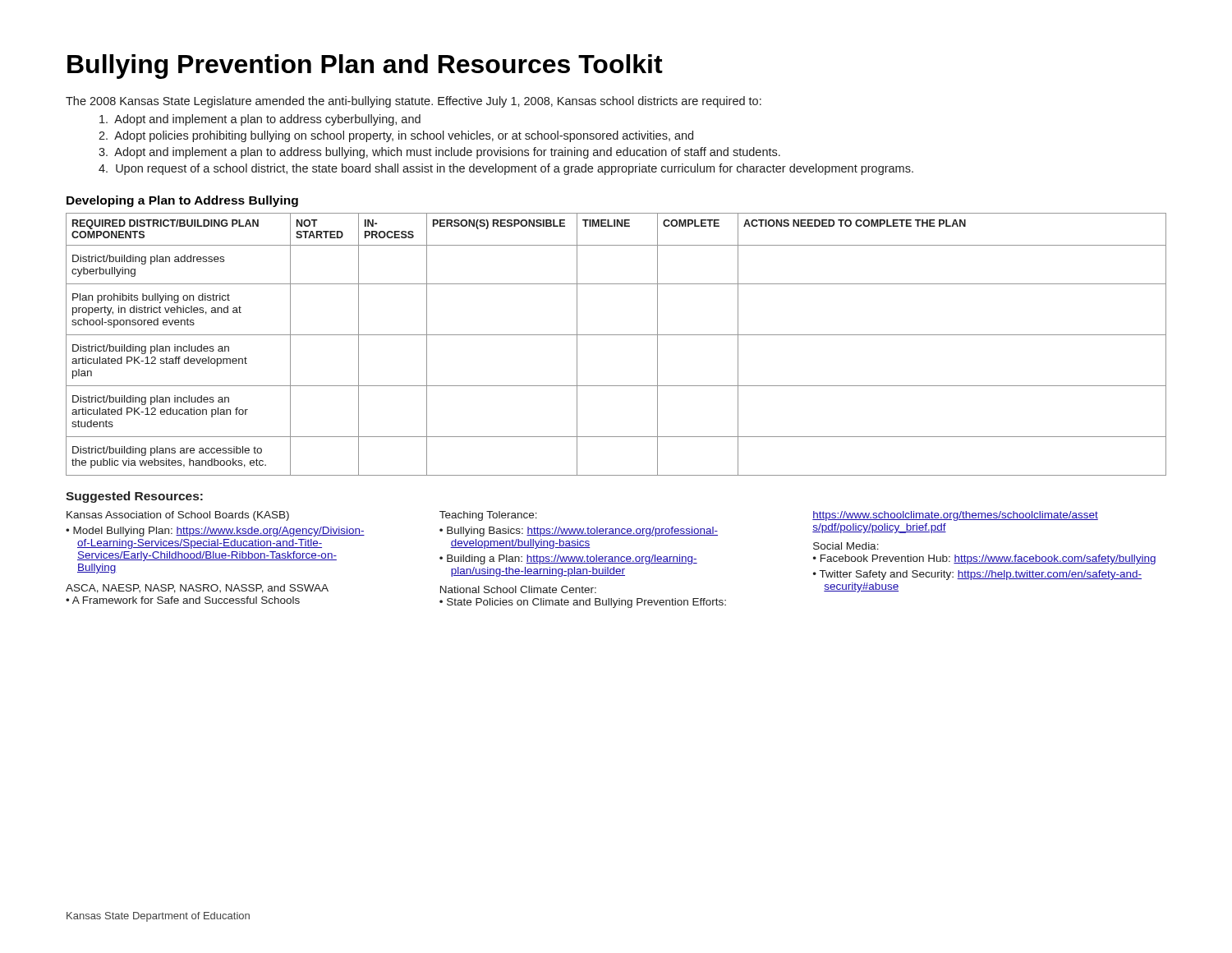Select the element starting "State Policies on Climate and Bullying Prevention Efforts:"

(x=587, y=602)
